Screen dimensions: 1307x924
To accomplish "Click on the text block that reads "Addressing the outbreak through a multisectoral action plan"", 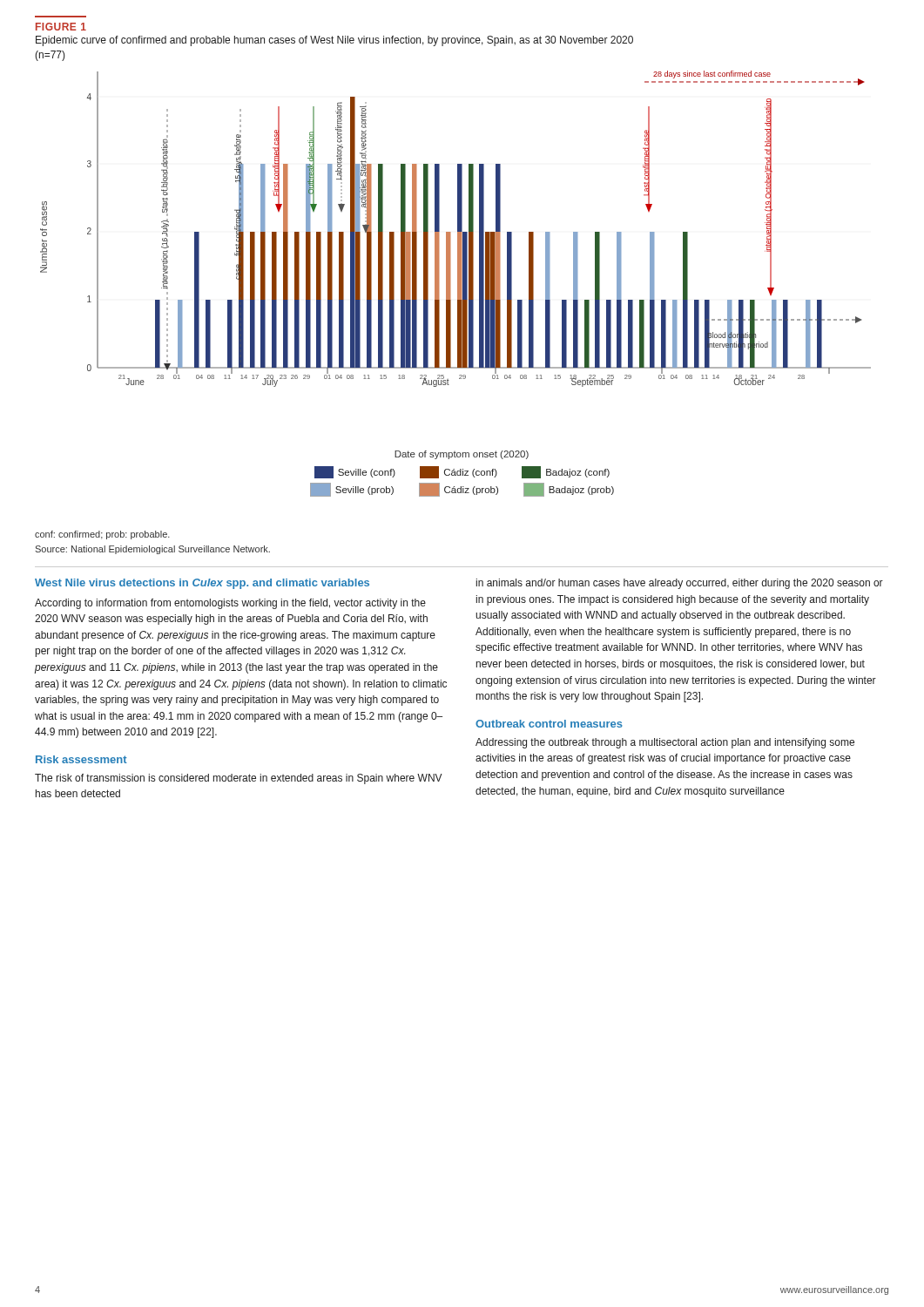I will 665,766.
